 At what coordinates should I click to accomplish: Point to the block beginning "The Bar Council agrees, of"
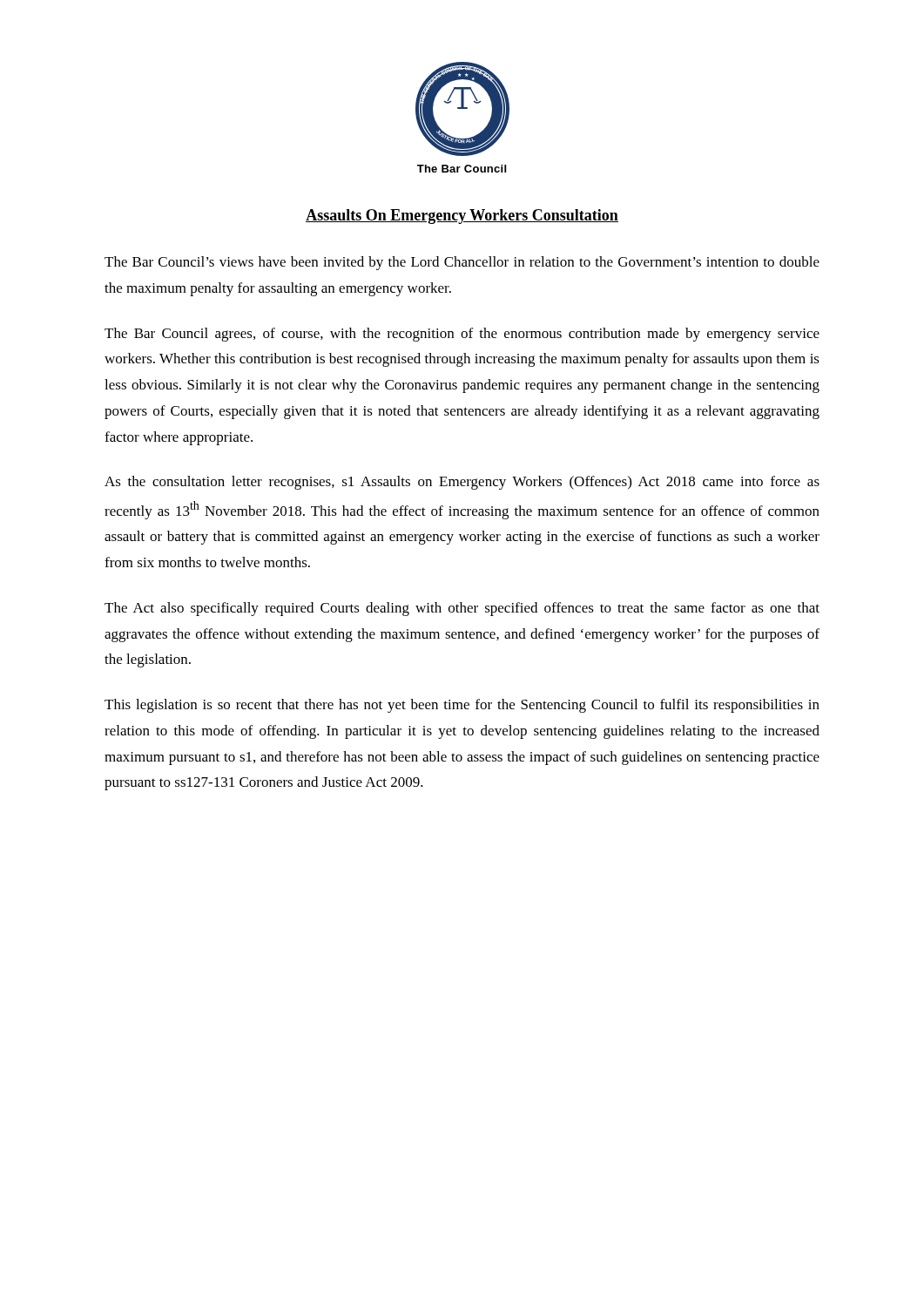462,385
